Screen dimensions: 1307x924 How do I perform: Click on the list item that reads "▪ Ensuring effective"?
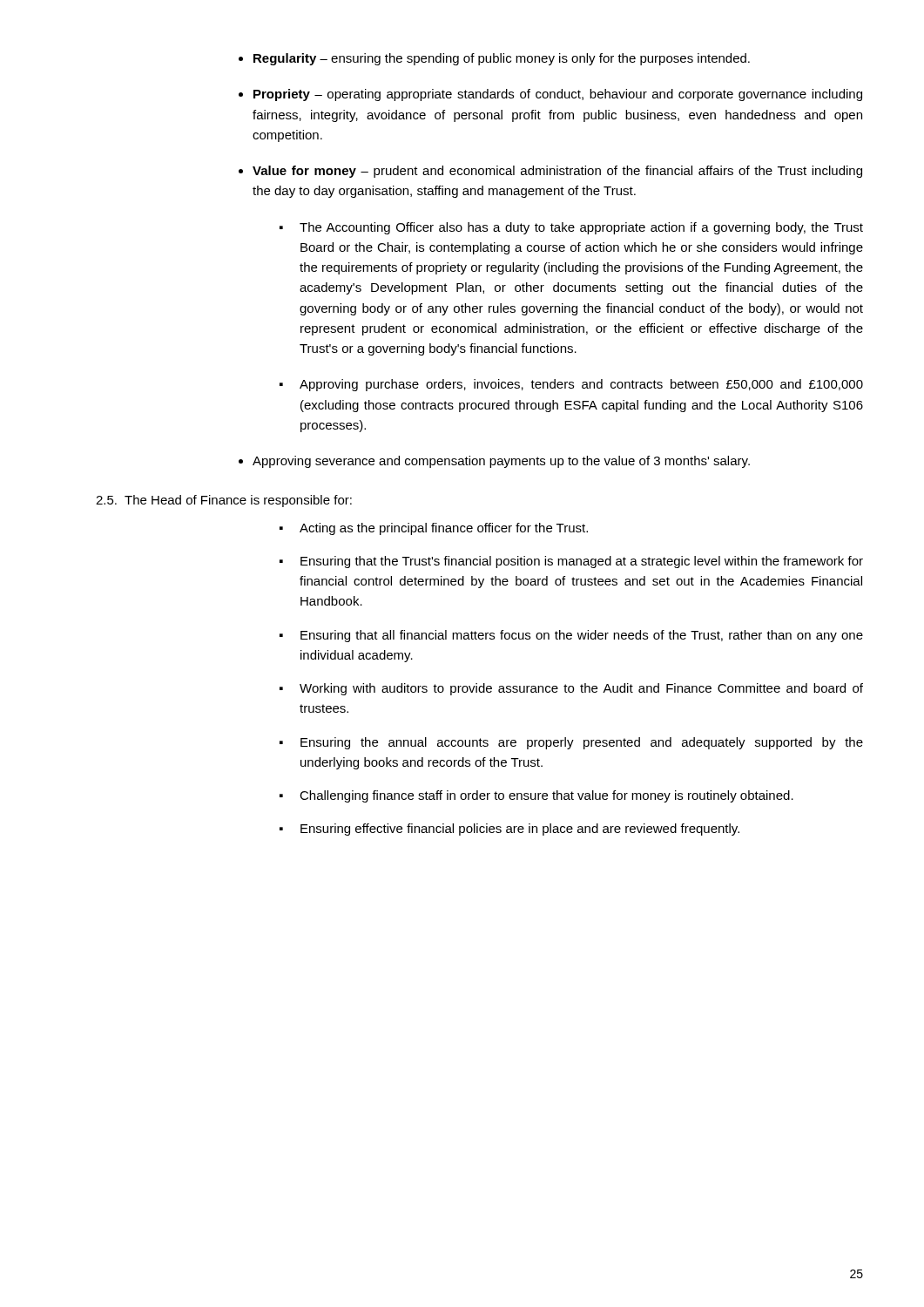point(510,829)
